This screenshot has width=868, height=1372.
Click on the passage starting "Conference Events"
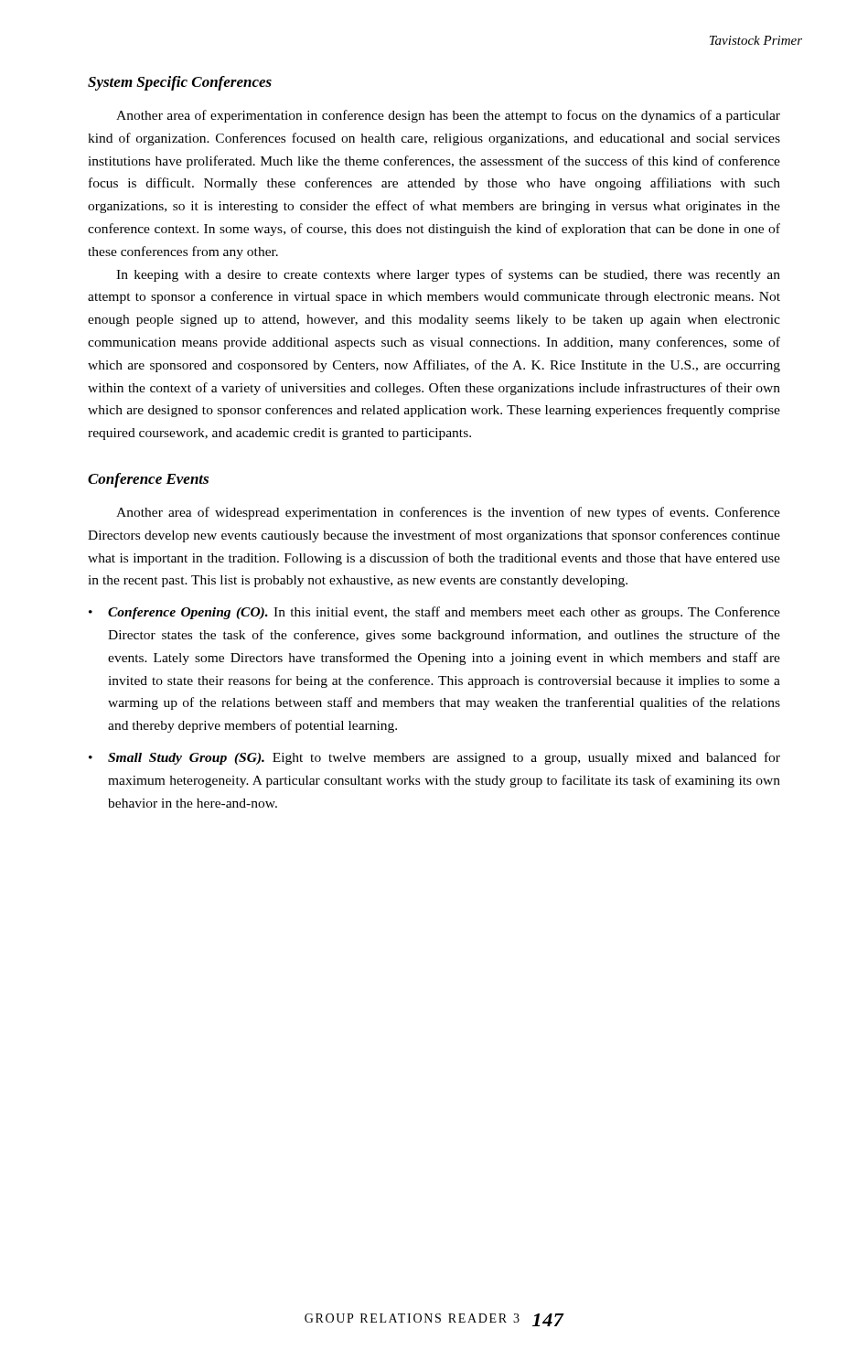pyautogui.click(x=149, y=479)
